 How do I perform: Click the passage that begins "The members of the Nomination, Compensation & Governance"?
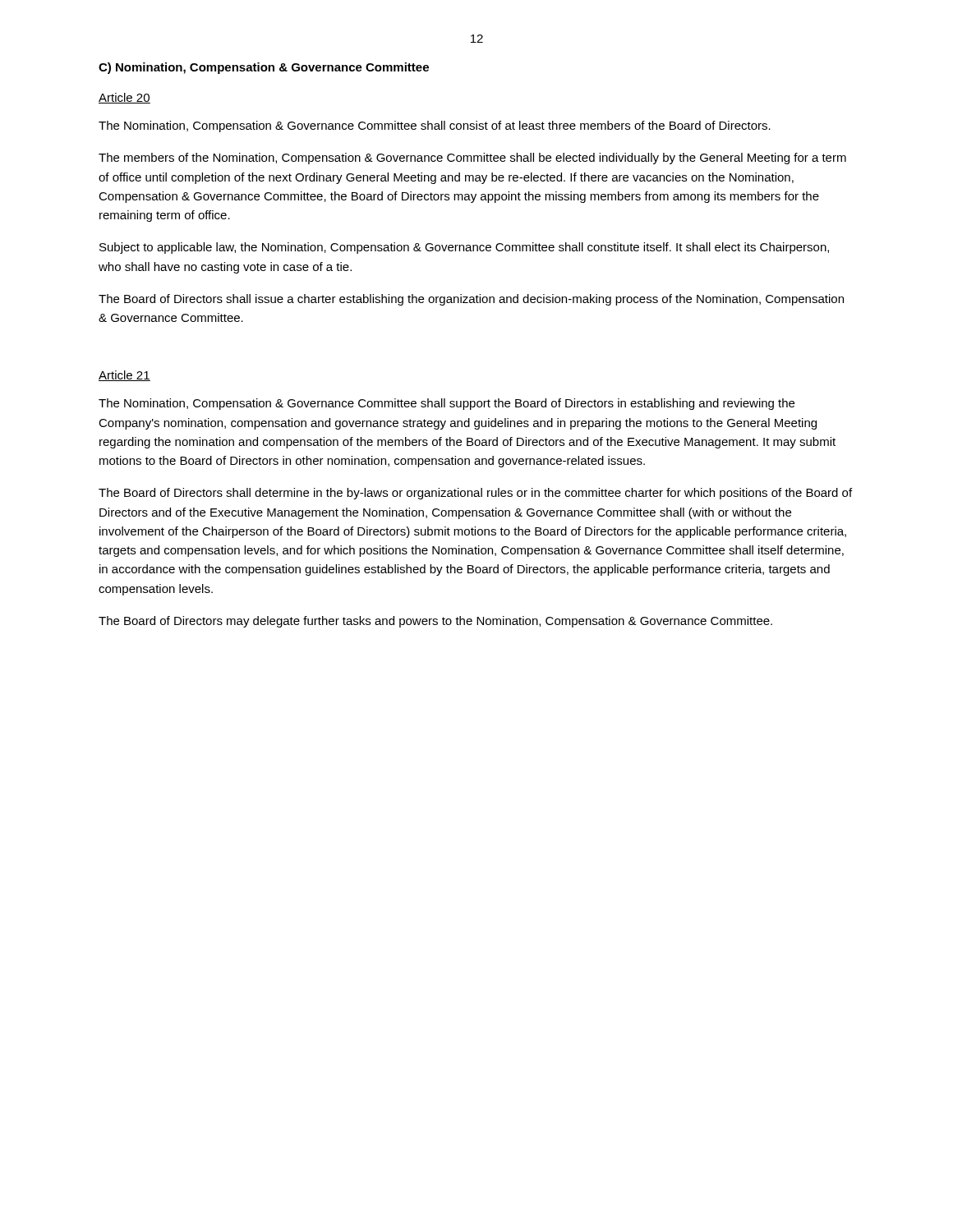(473, 186)
